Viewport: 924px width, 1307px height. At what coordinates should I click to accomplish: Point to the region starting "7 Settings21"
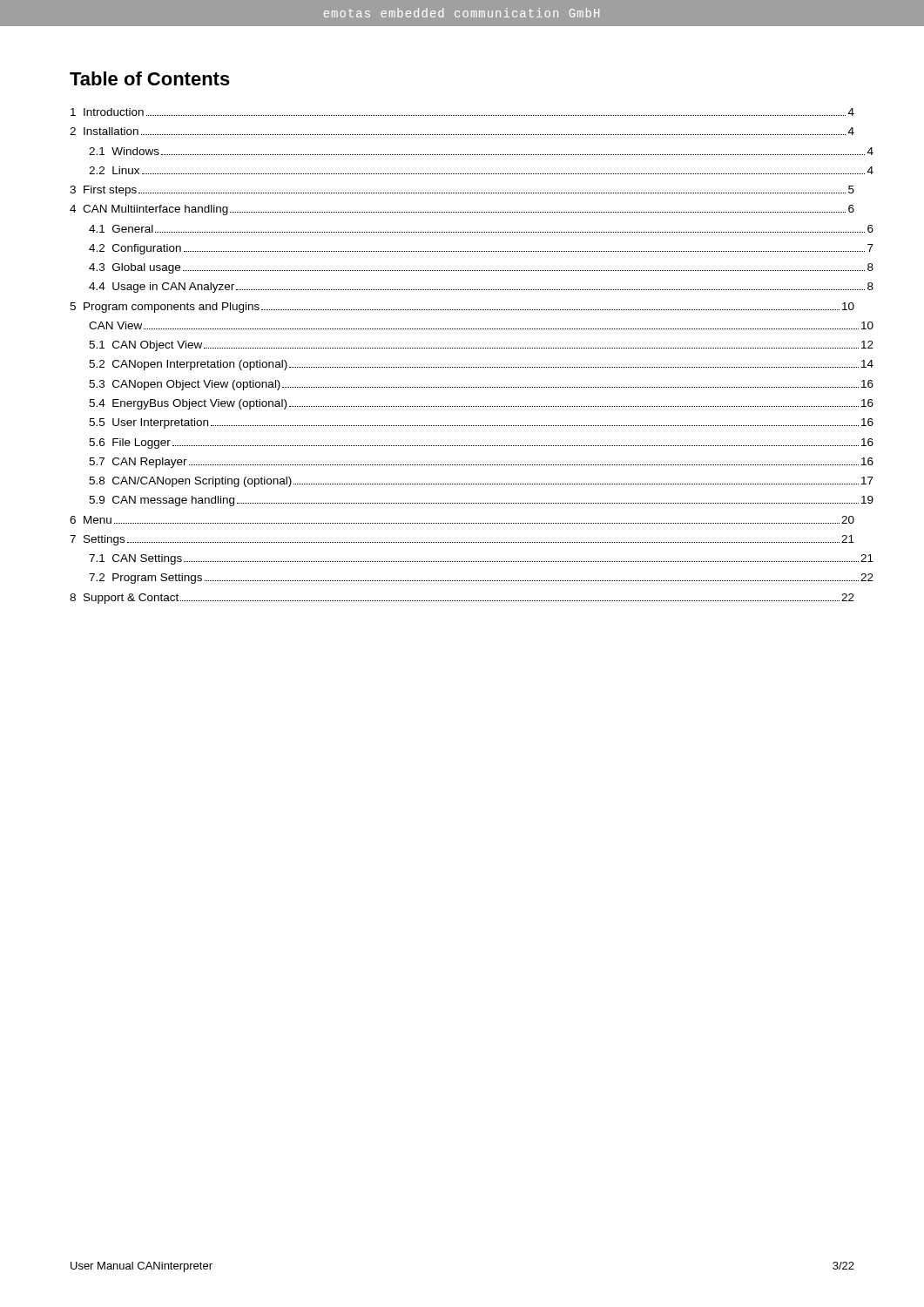[x=462, y=539]
